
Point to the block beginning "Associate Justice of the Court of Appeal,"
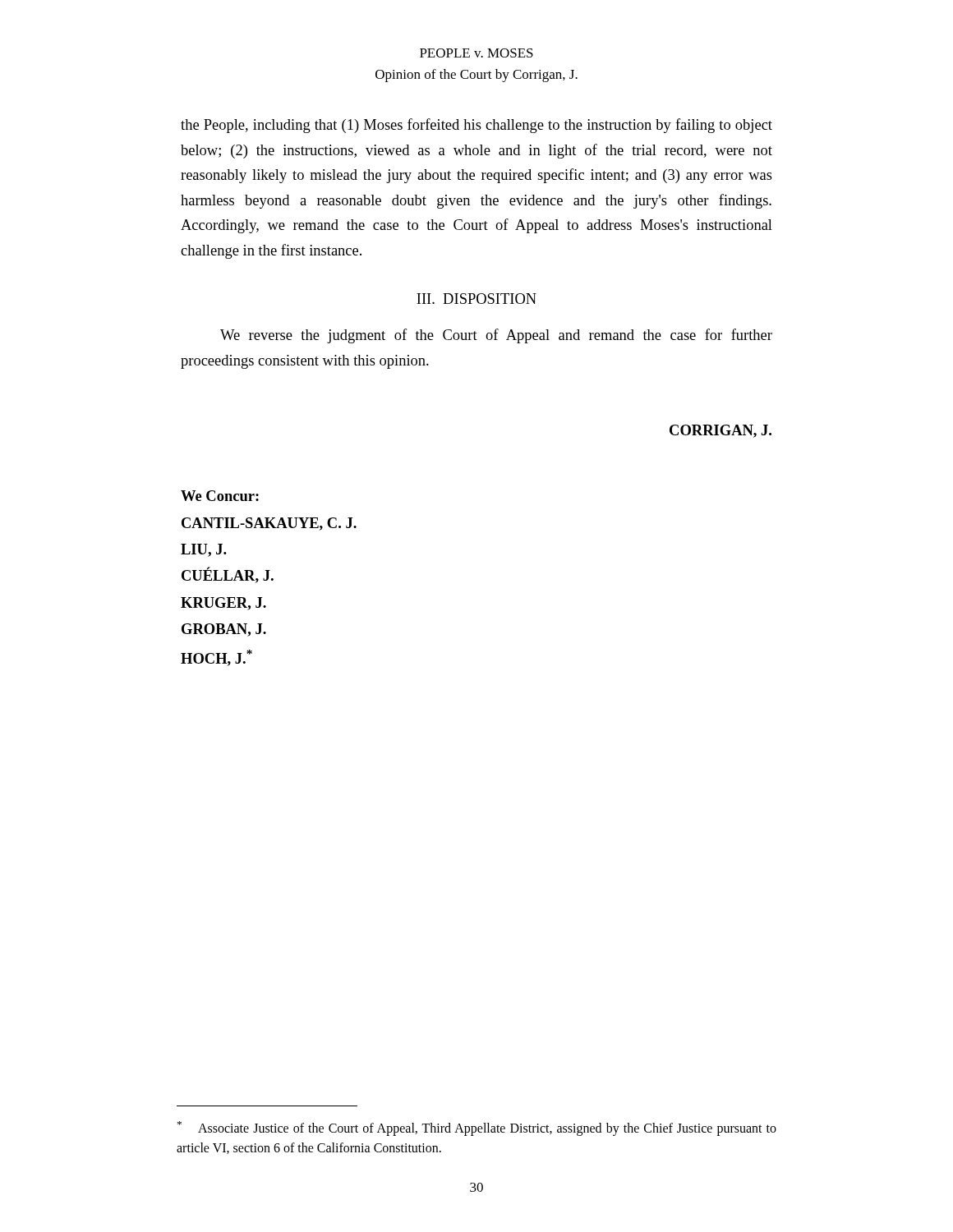pos(476,1132)
